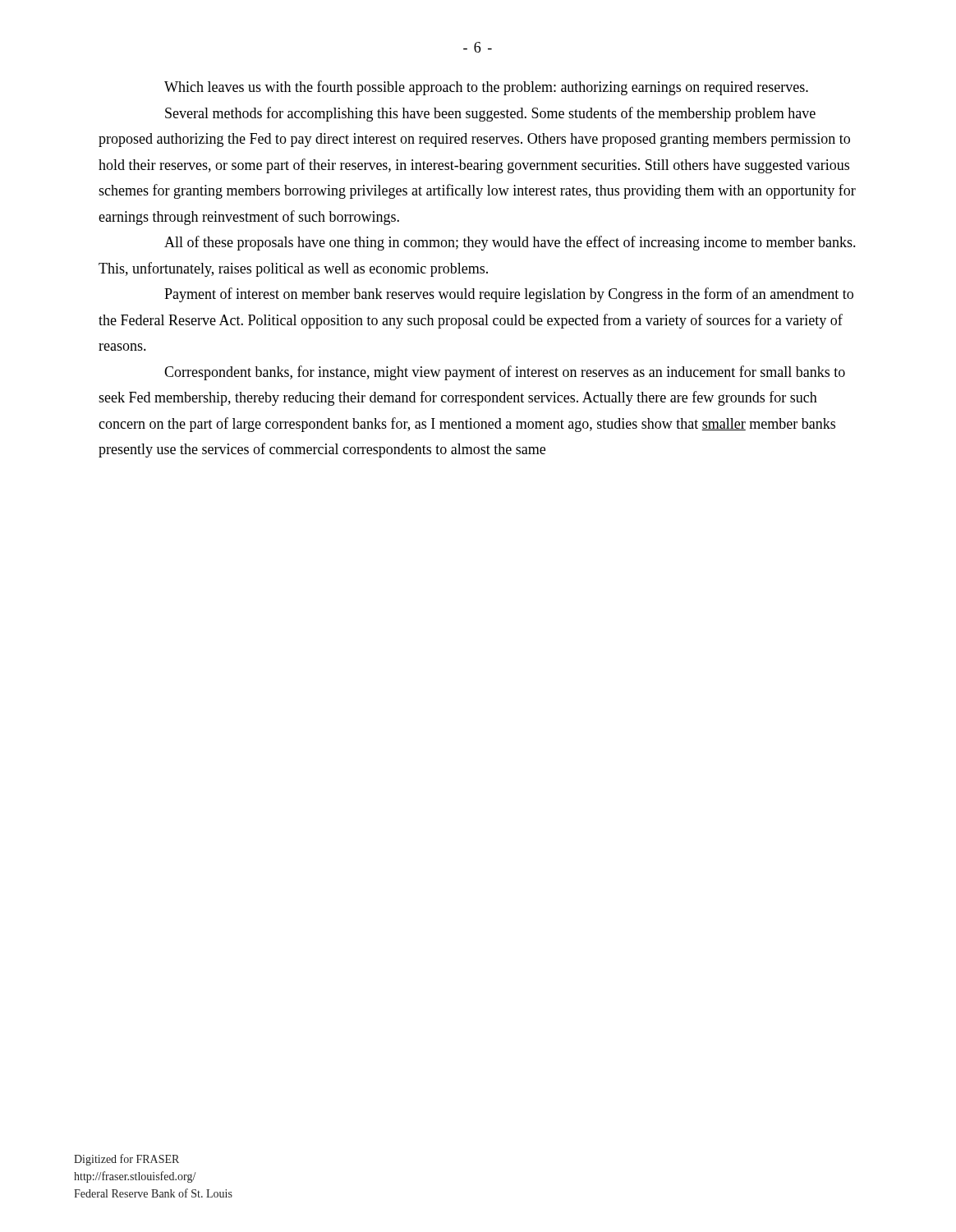Navigate to the element starting "Correspondent banks, for"
Image resolution: width=956 pixels, height=1232 pixels.
click(x=472, y=410)
